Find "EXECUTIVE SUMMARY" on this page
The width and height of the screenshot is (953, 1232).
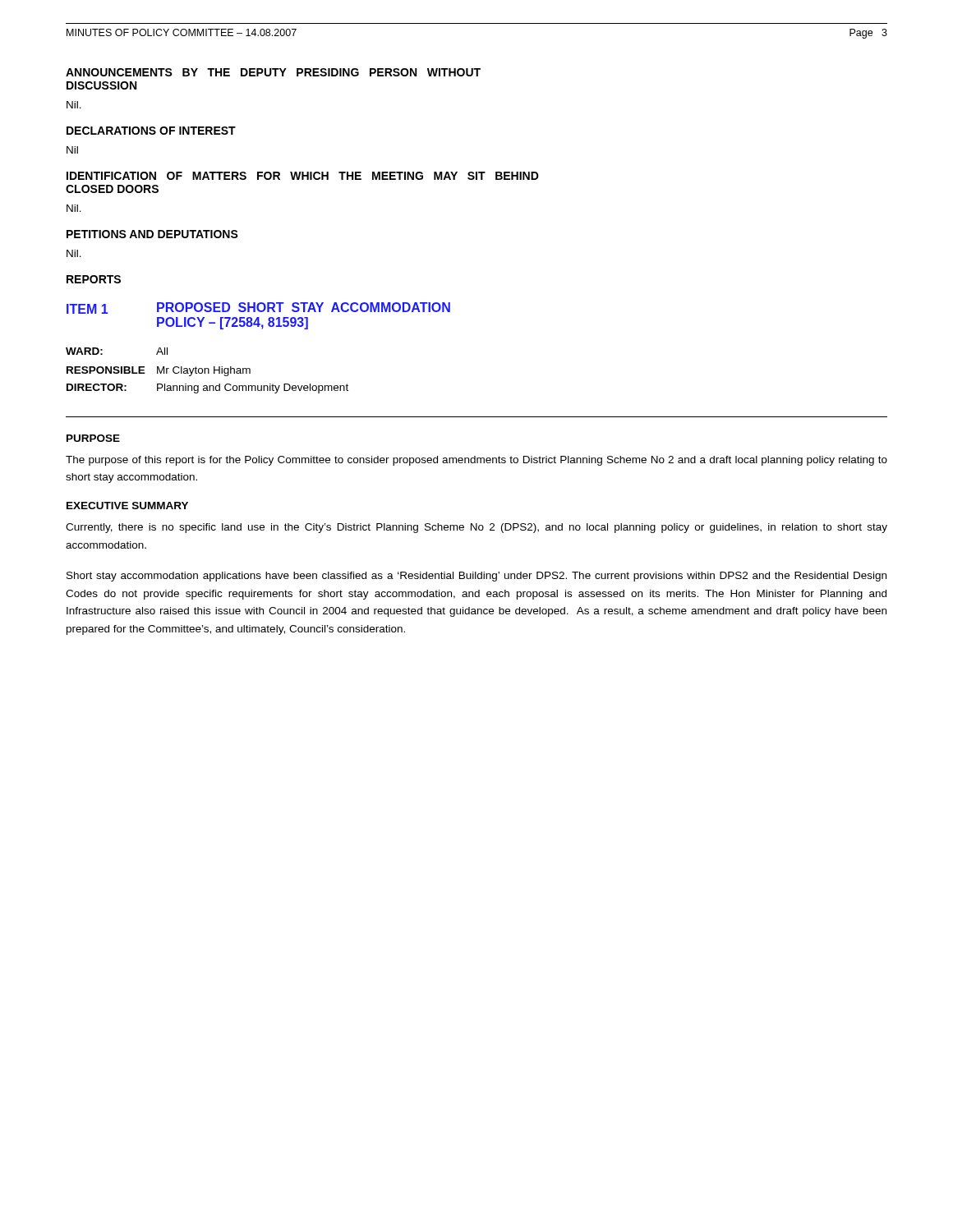(127, 506)
